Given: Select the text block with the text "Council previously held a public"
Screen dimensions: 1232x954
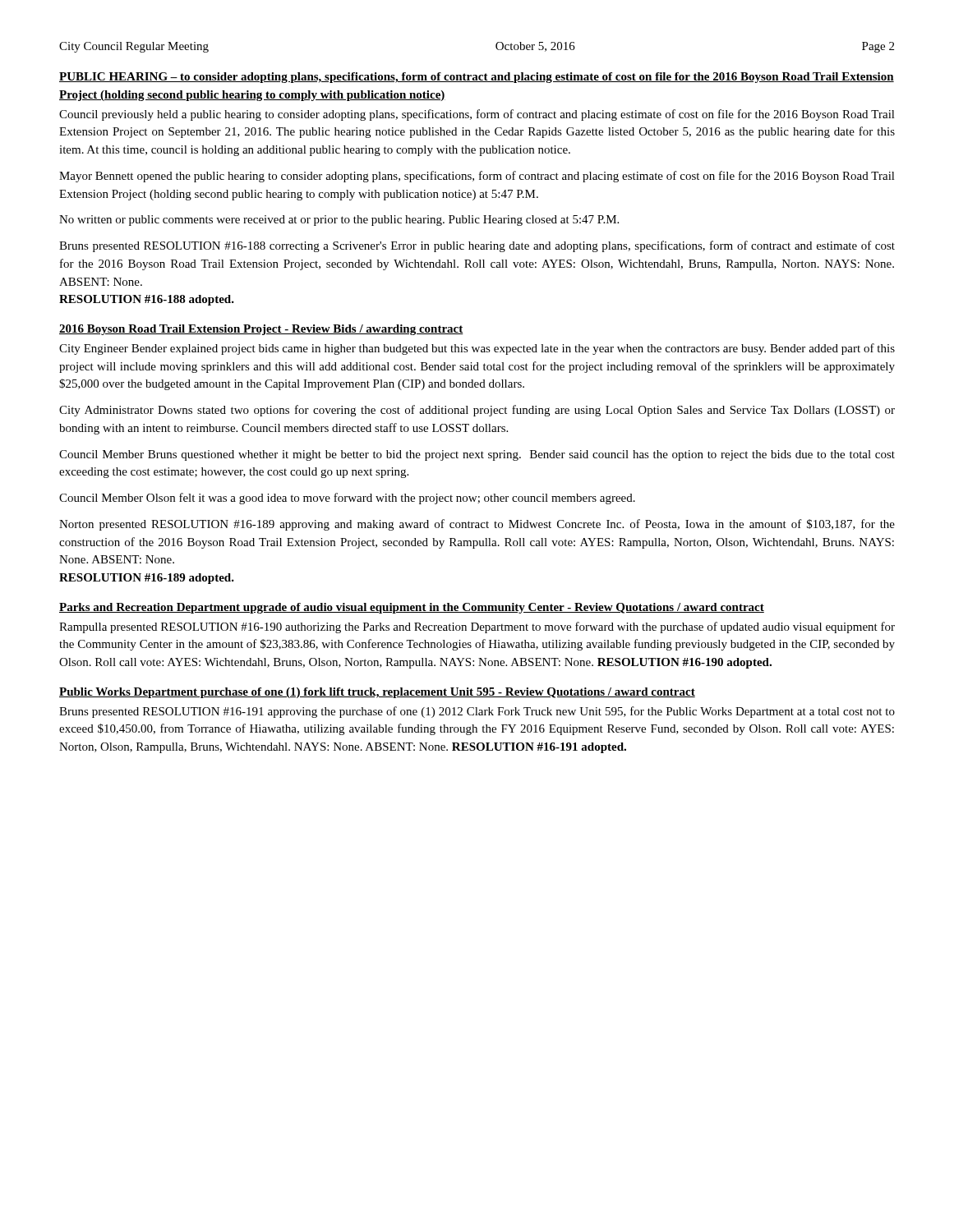Looking at the screenshot, I should click(x=477, y=132).
